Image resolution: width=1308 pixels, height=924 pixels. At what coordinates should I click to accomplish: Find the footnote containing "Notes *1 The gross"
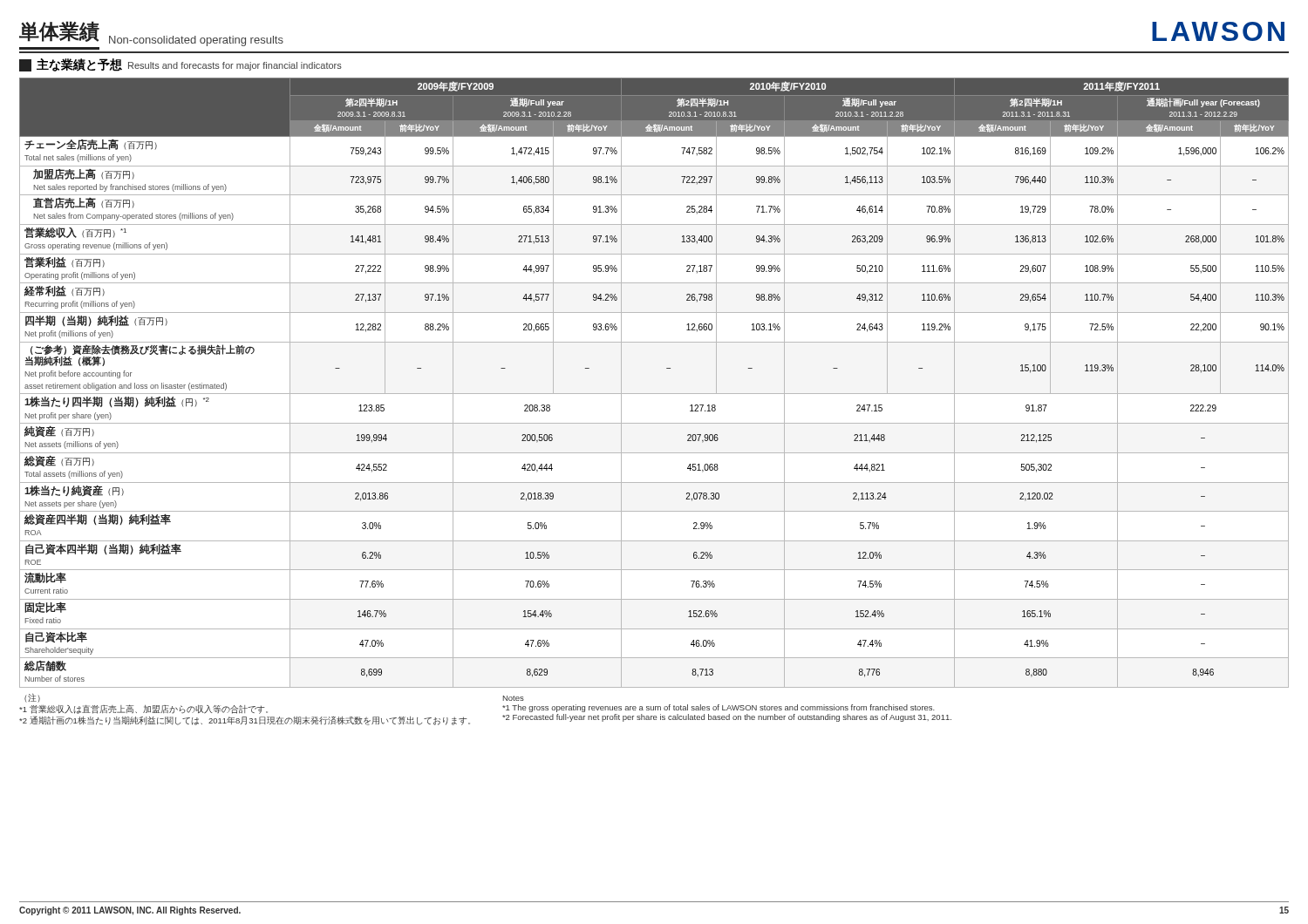(x=727, y=707)
